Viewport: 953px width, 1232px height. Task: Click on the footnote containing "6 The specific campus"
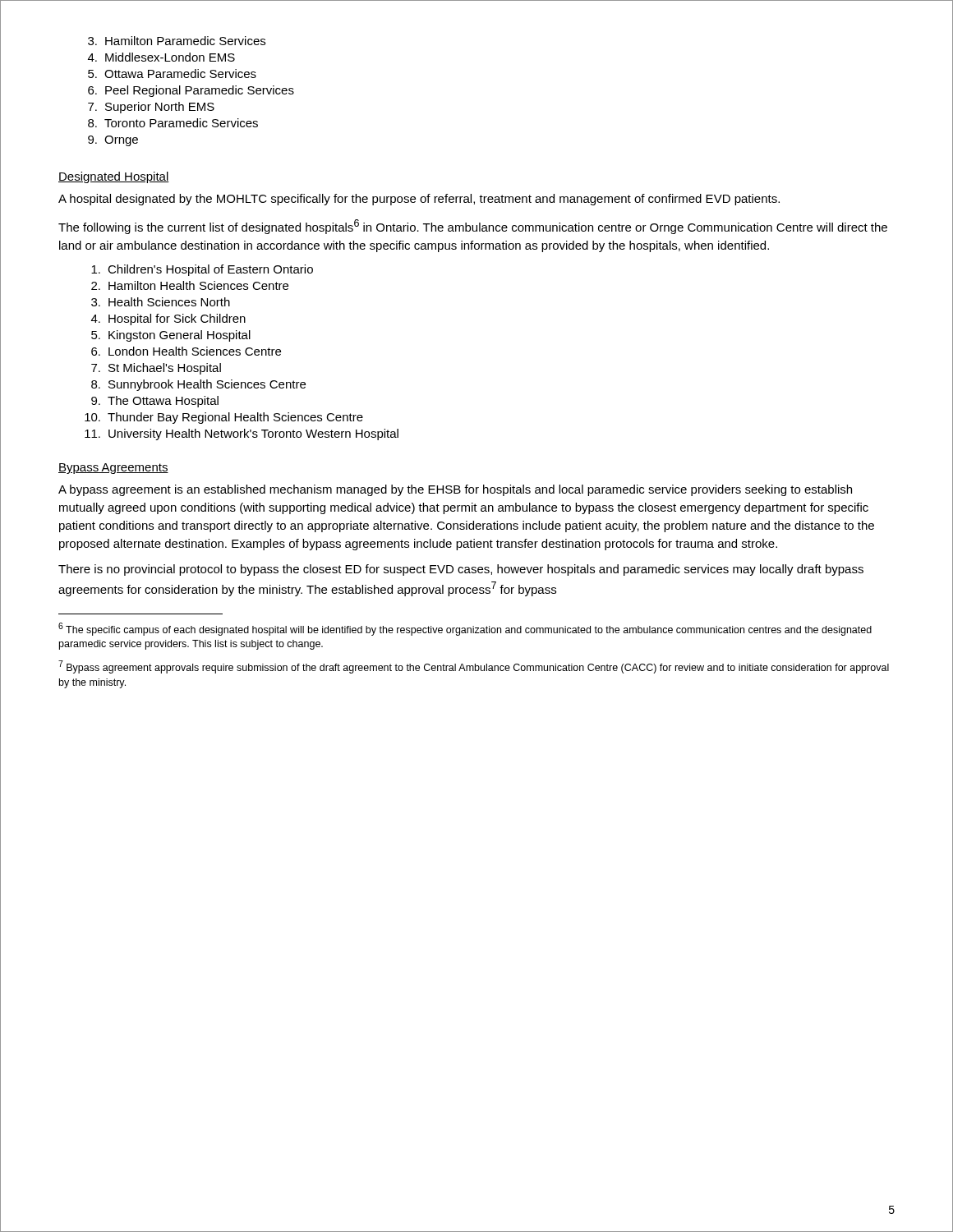pos(465,636)
